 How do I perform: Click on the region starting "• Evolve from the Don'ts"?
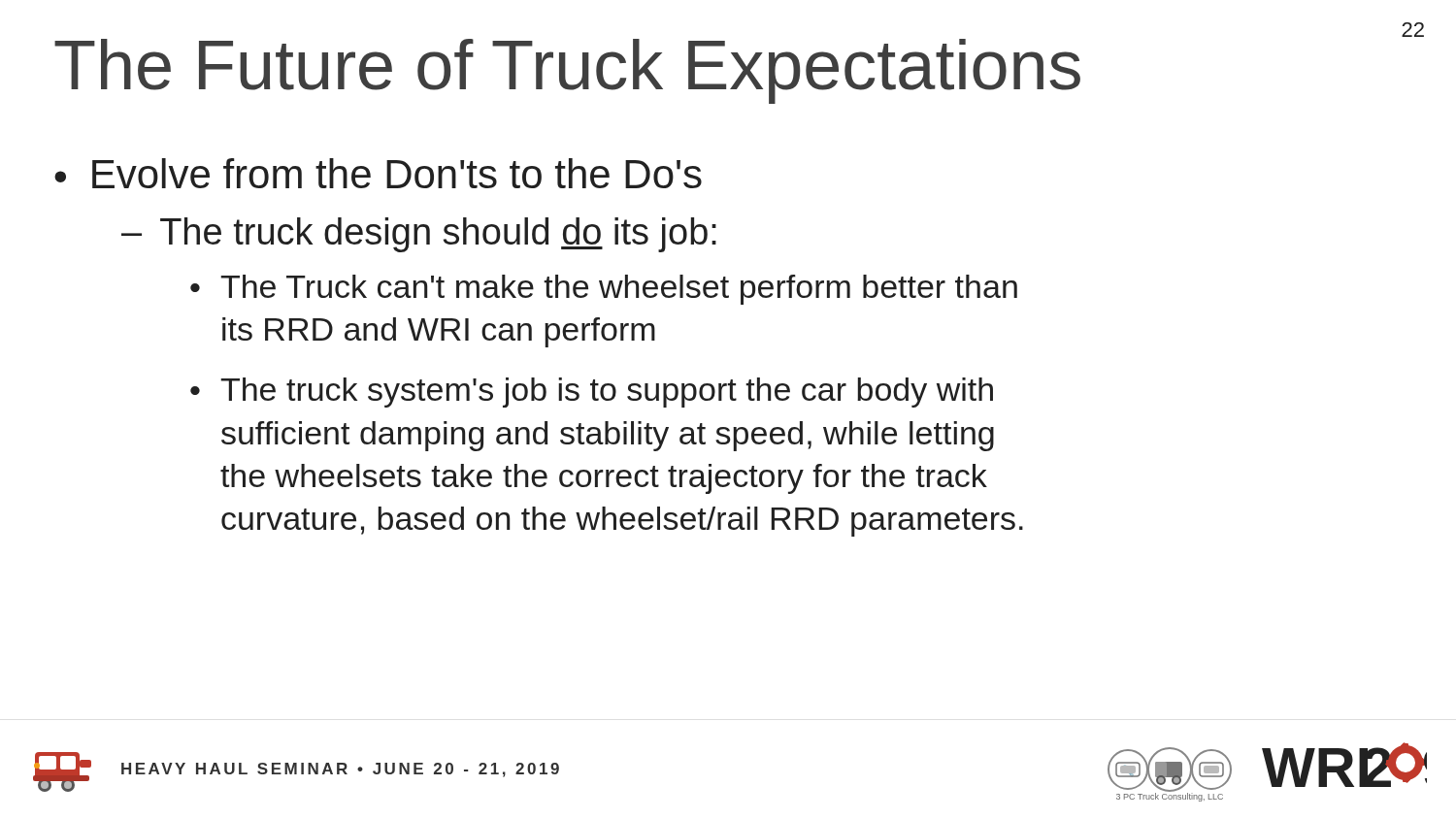click(378, 175)
